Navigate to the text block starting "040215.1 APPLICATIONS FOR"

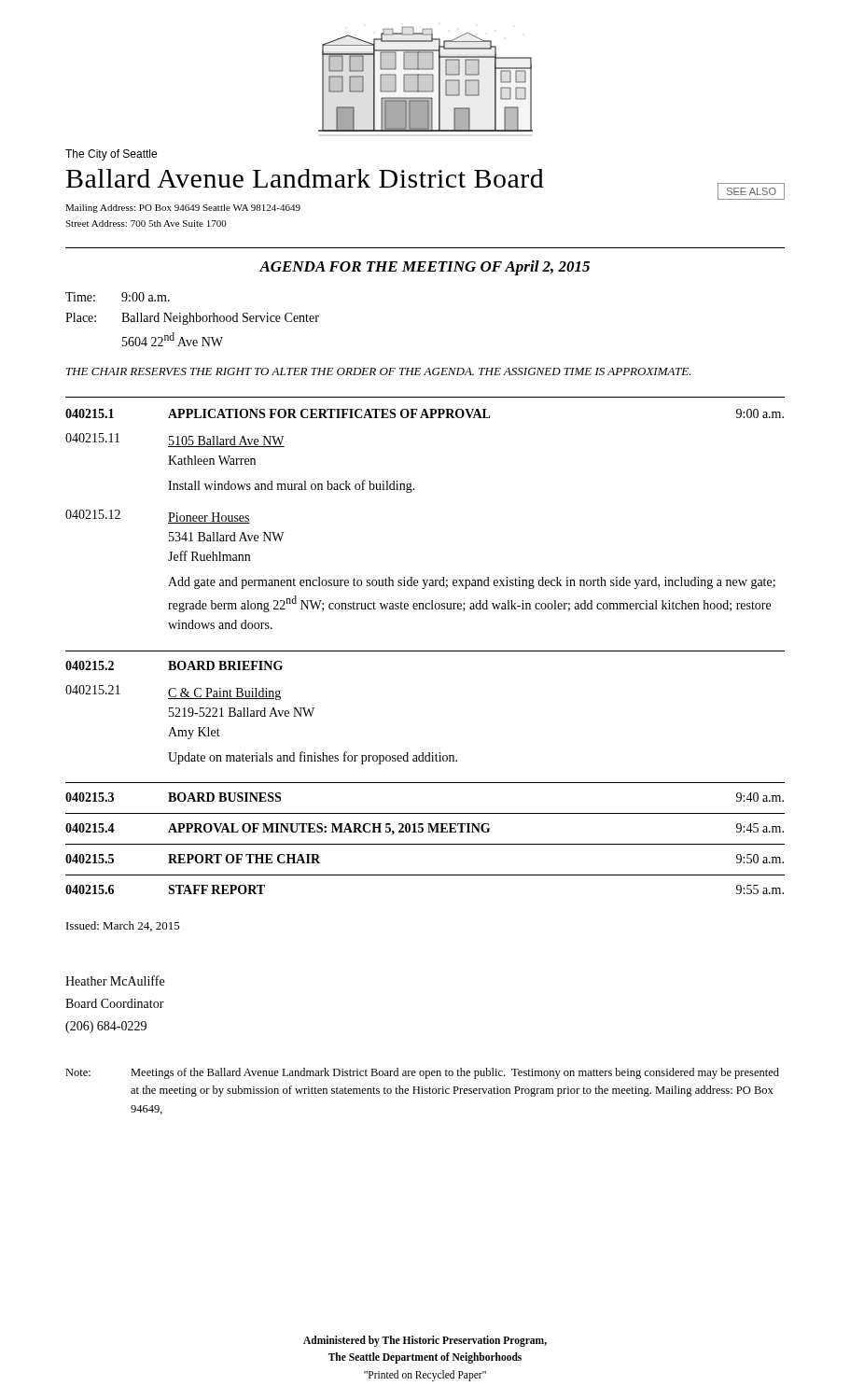(x=425, y=410)
